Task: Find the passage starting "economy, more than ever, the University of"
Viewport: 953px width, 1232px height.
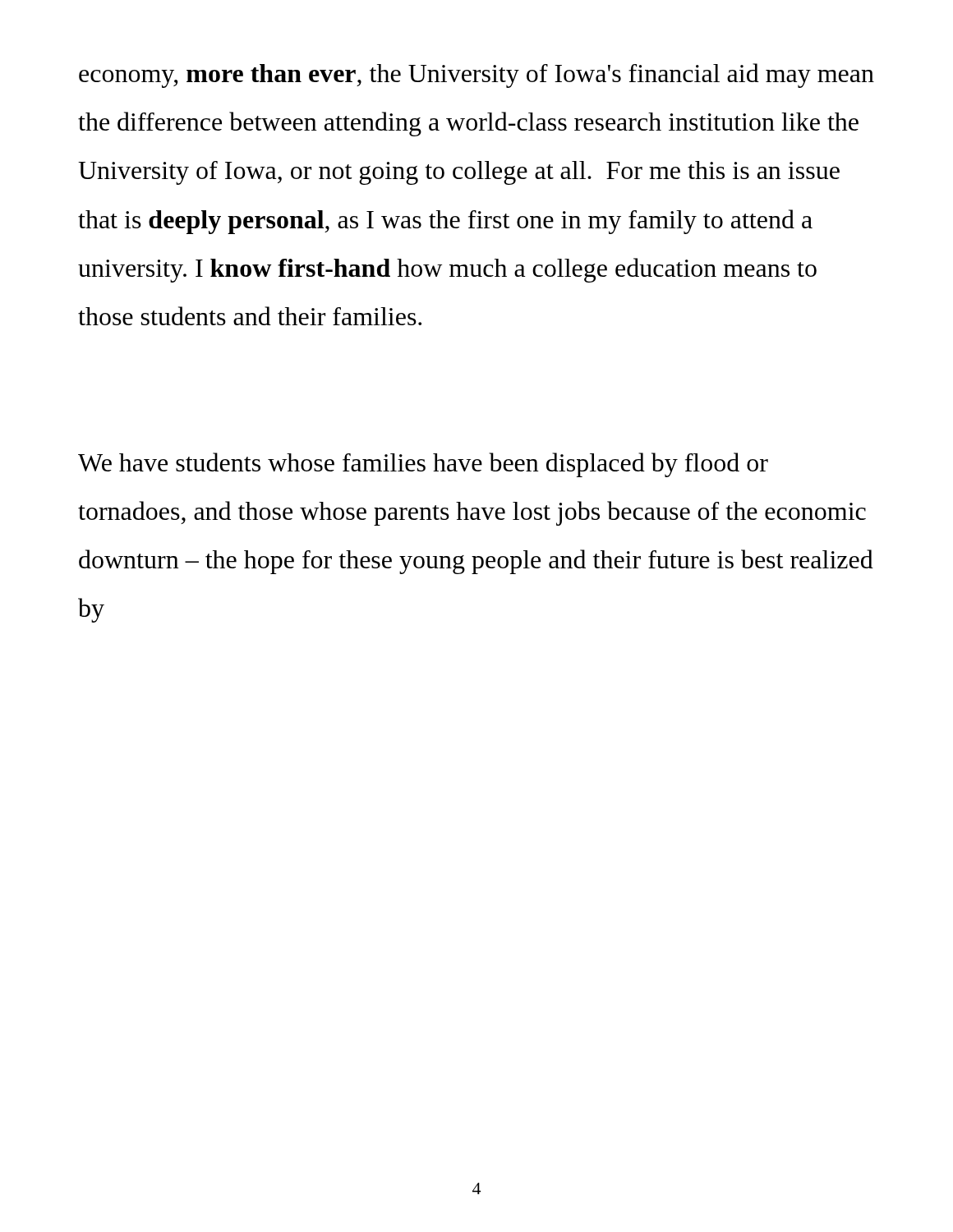Action: click(476, 76)
